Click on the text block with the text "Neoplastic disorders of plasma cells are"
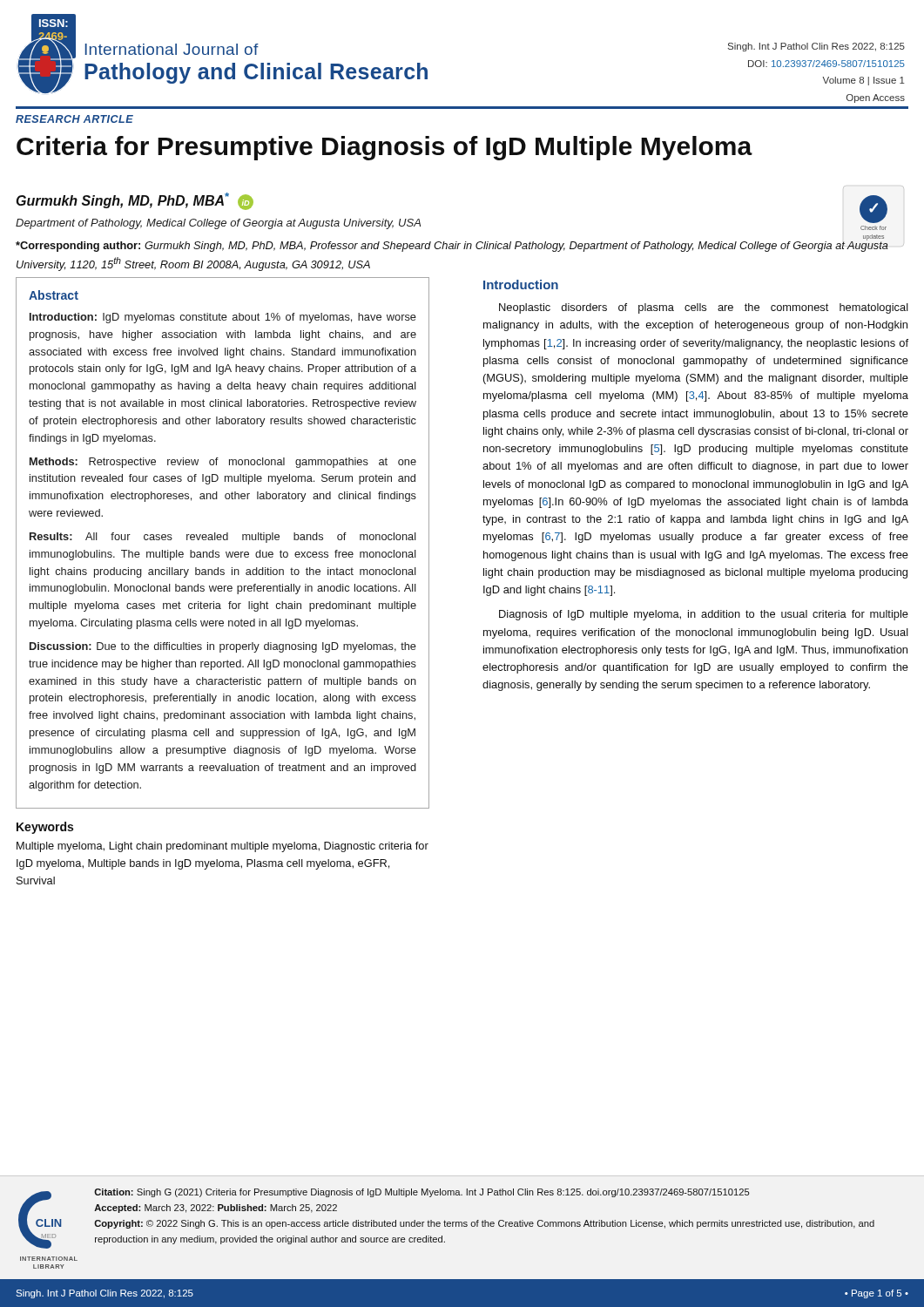924x1307 pixels. tap(695, 496)
